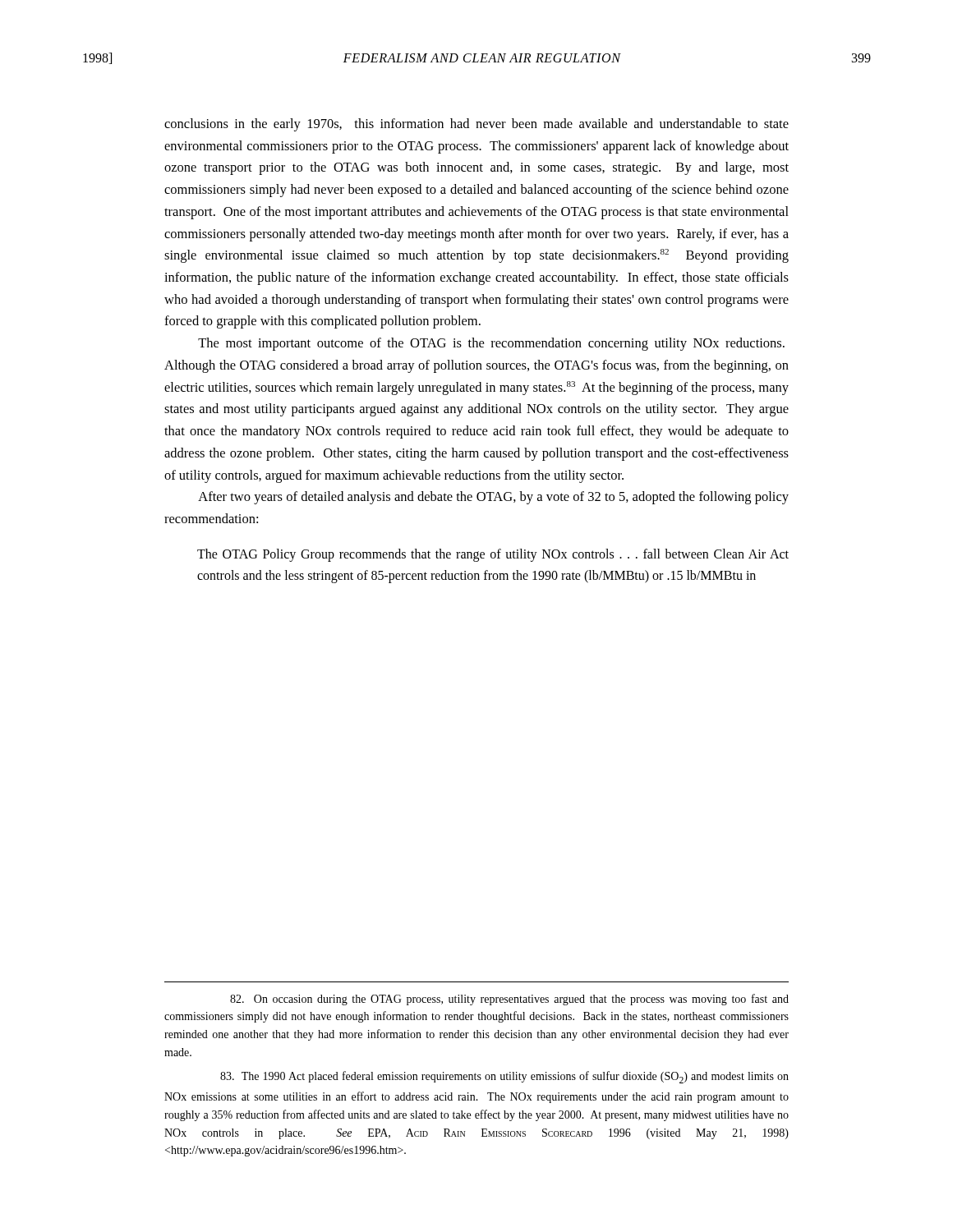Click on the footnote that says "The 1990 Act placed federal emission"

(x=476, y=1114)
